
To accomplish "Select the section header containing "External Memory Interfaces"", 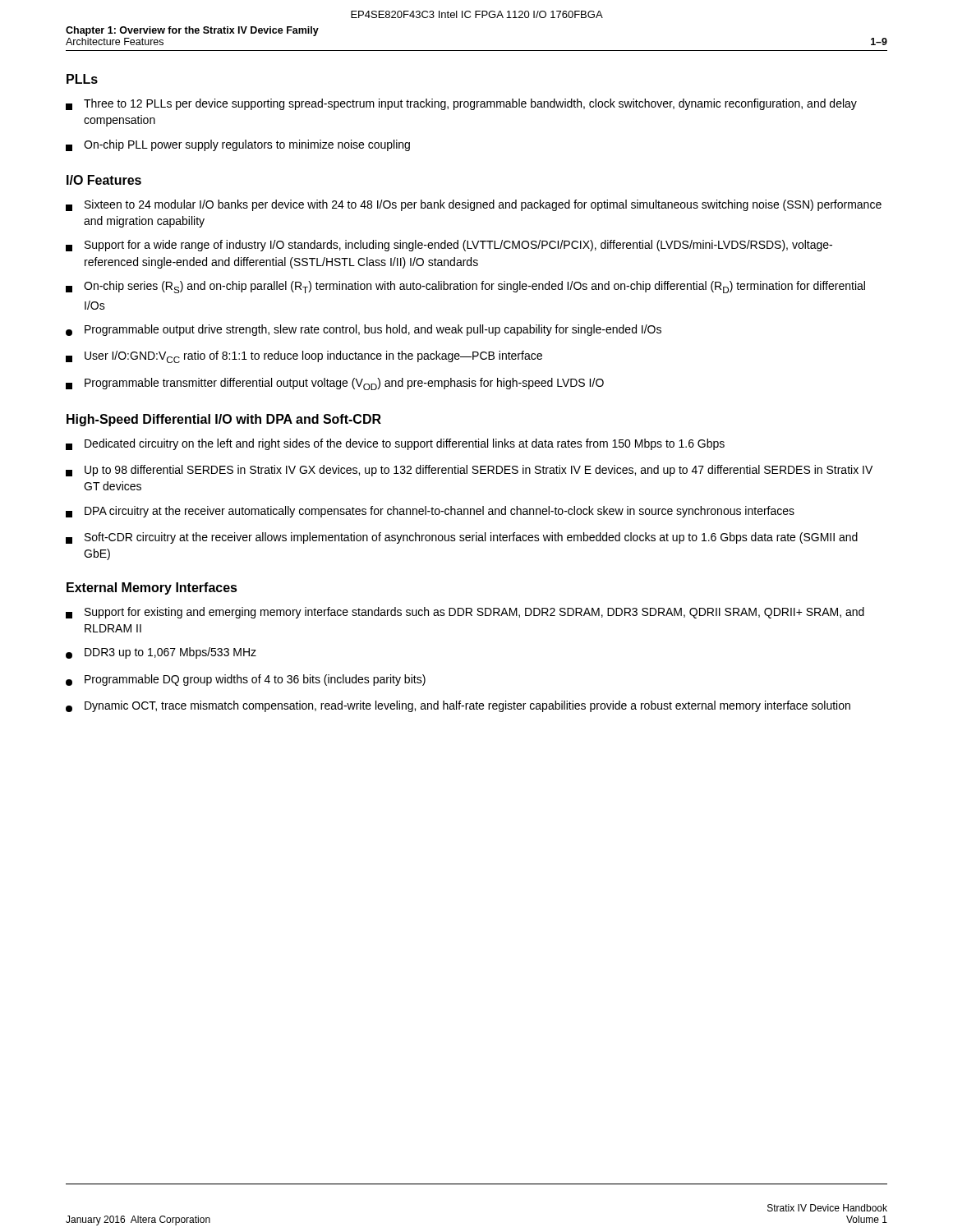I will (x=152, y=587).
